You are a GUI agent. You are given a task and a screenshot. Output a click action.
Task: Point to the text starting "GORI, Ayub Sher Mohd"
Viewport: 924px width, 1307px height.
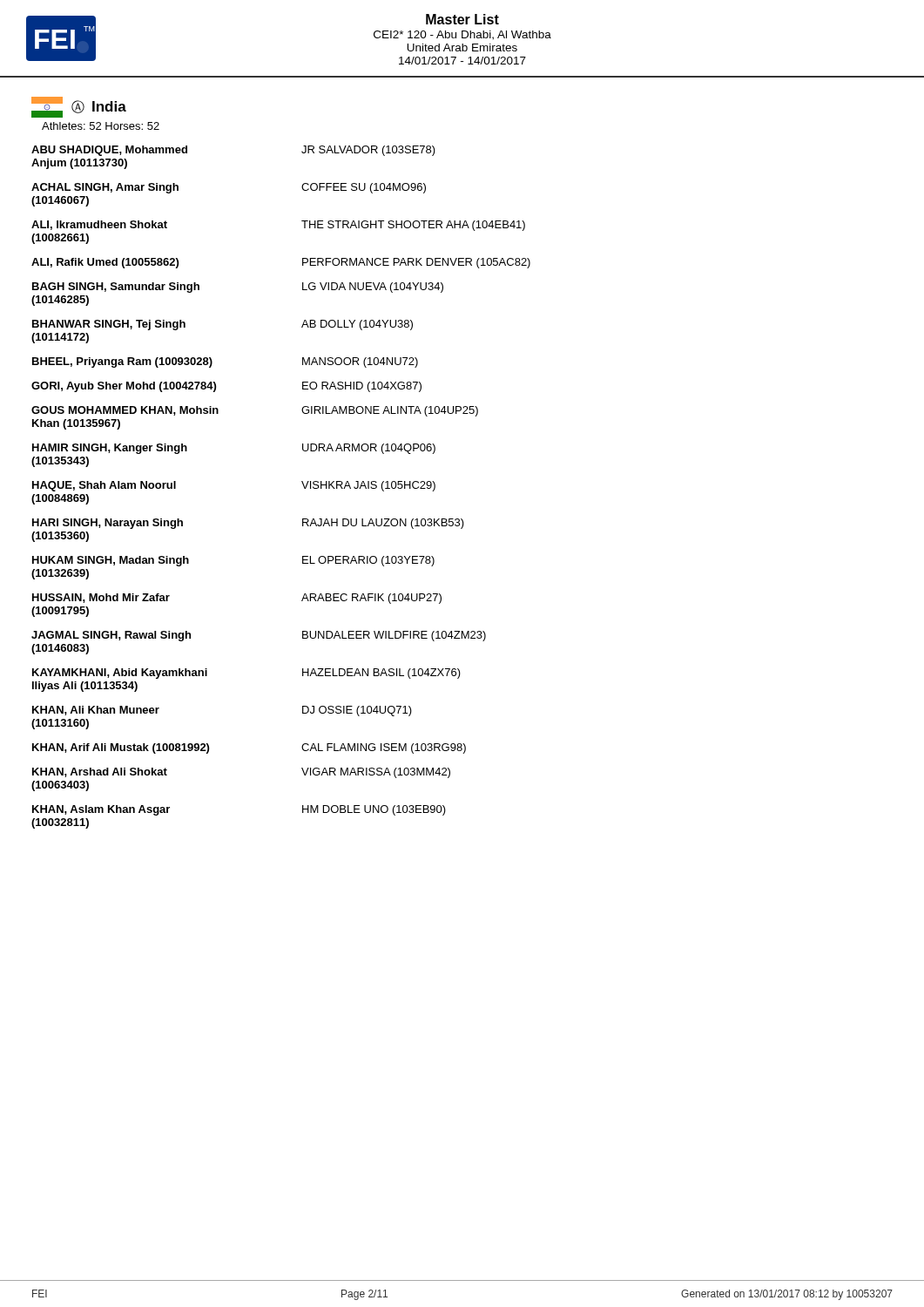(227, 386)
